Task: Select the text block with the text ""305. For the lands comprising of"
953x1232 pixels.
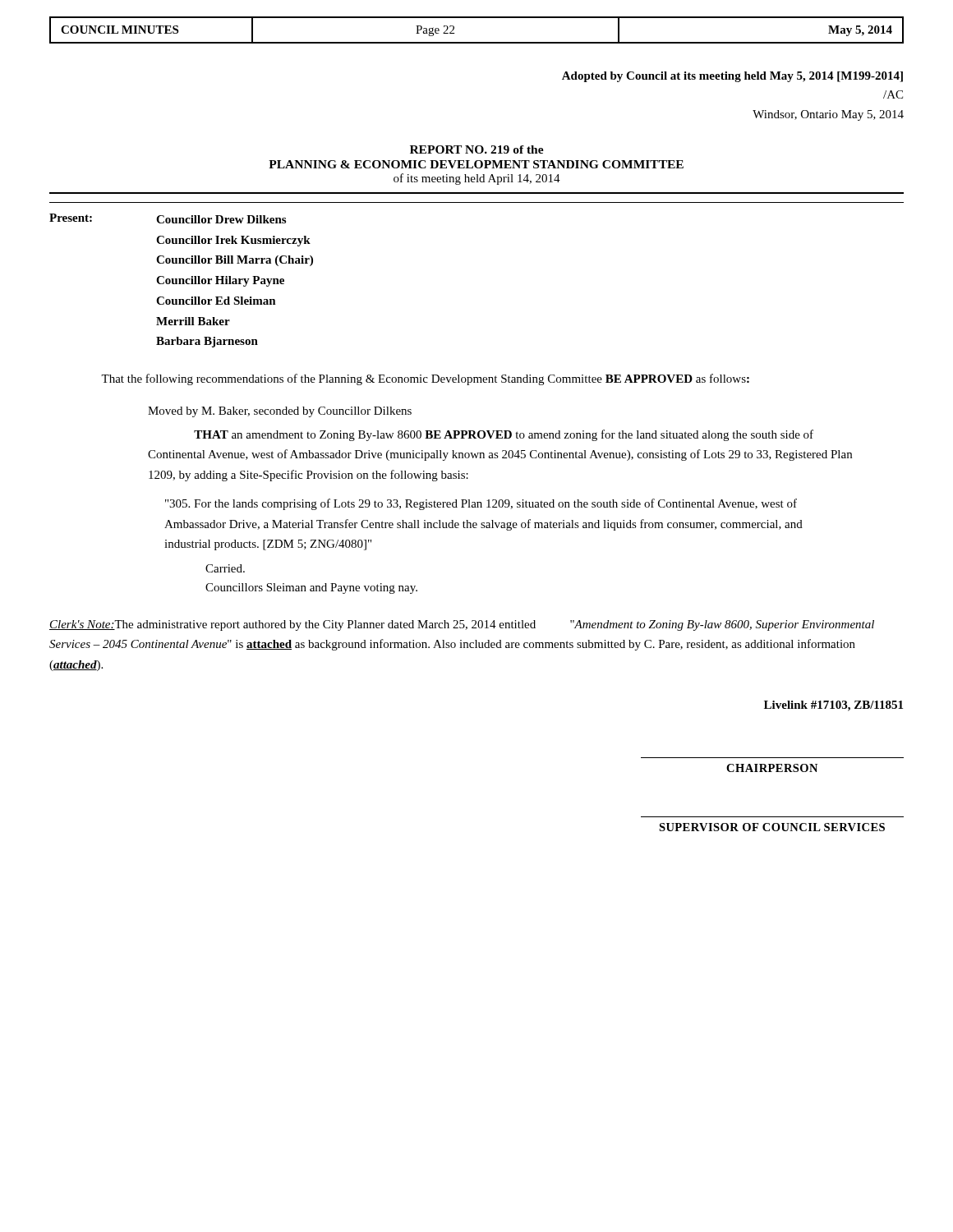Action: click(x=483, y=524)
